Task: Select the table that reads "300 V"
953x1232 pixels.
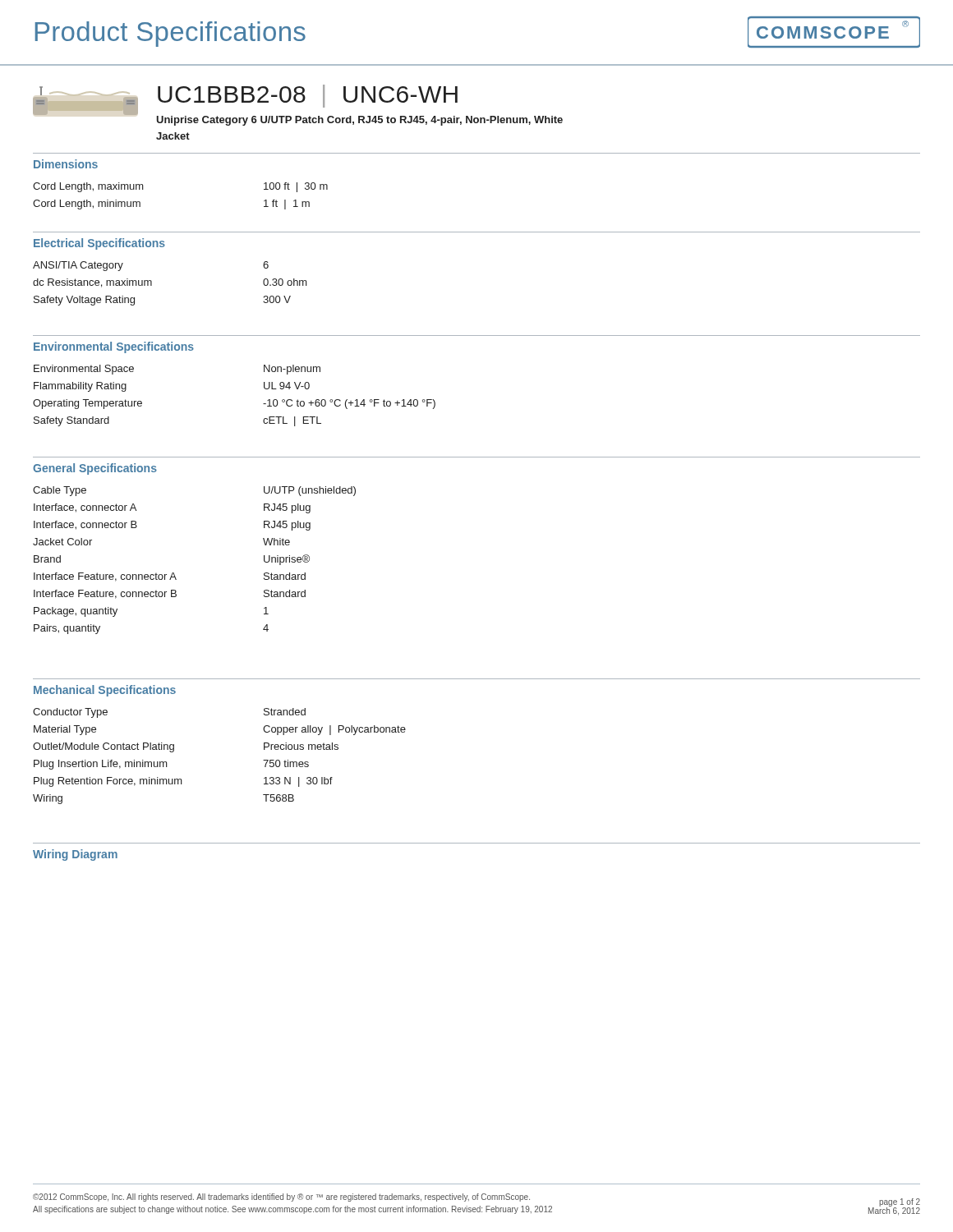Action: click(x=476, y=282)
